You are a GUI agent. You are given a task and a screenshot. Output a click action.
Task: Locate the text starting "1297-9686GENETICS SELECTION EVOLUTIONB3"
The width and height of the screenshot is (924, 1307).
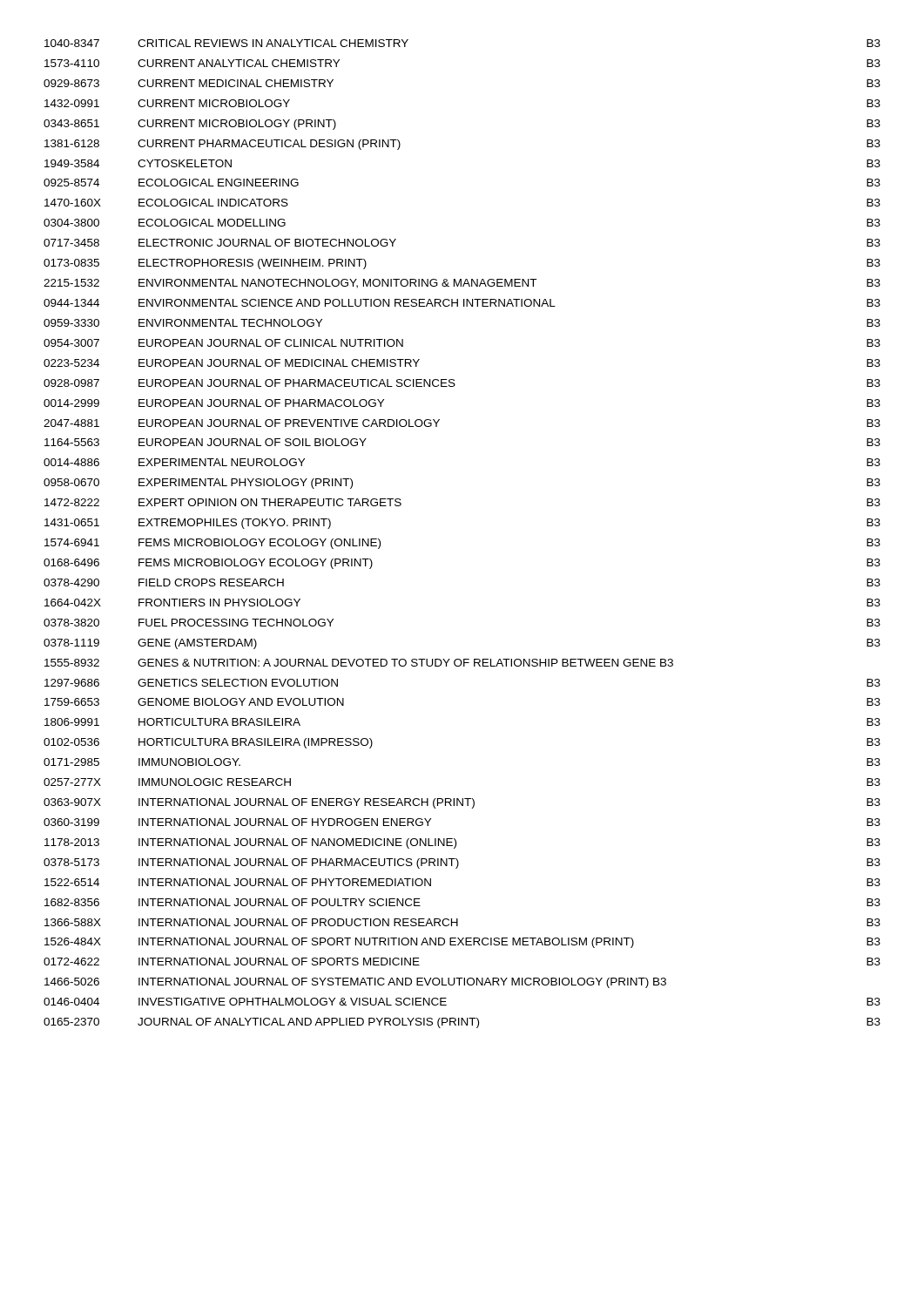click(67, 683)
